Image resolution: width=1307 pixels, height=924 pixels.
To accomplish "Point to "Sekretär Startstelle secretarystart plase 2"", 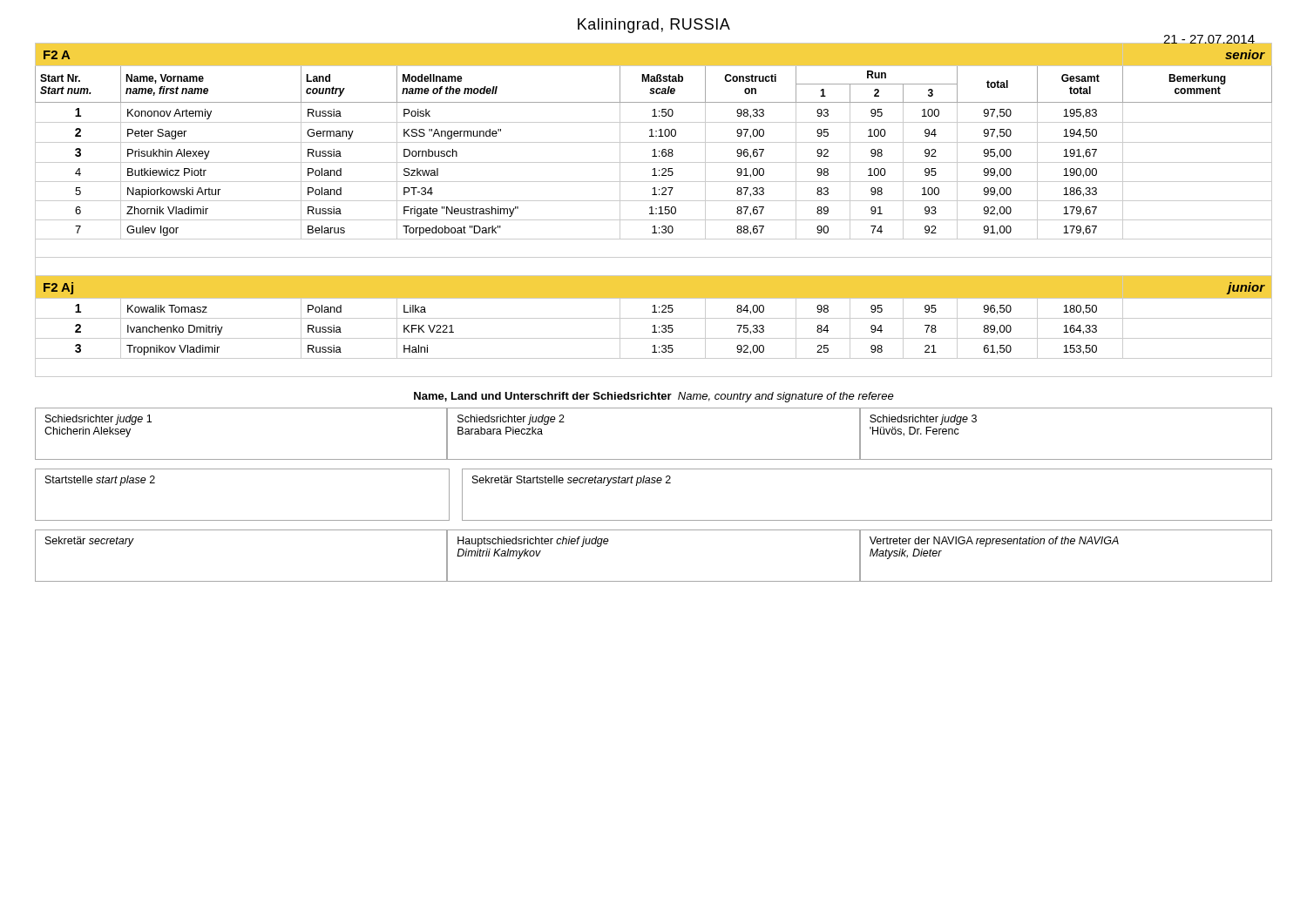I will 571,480.
